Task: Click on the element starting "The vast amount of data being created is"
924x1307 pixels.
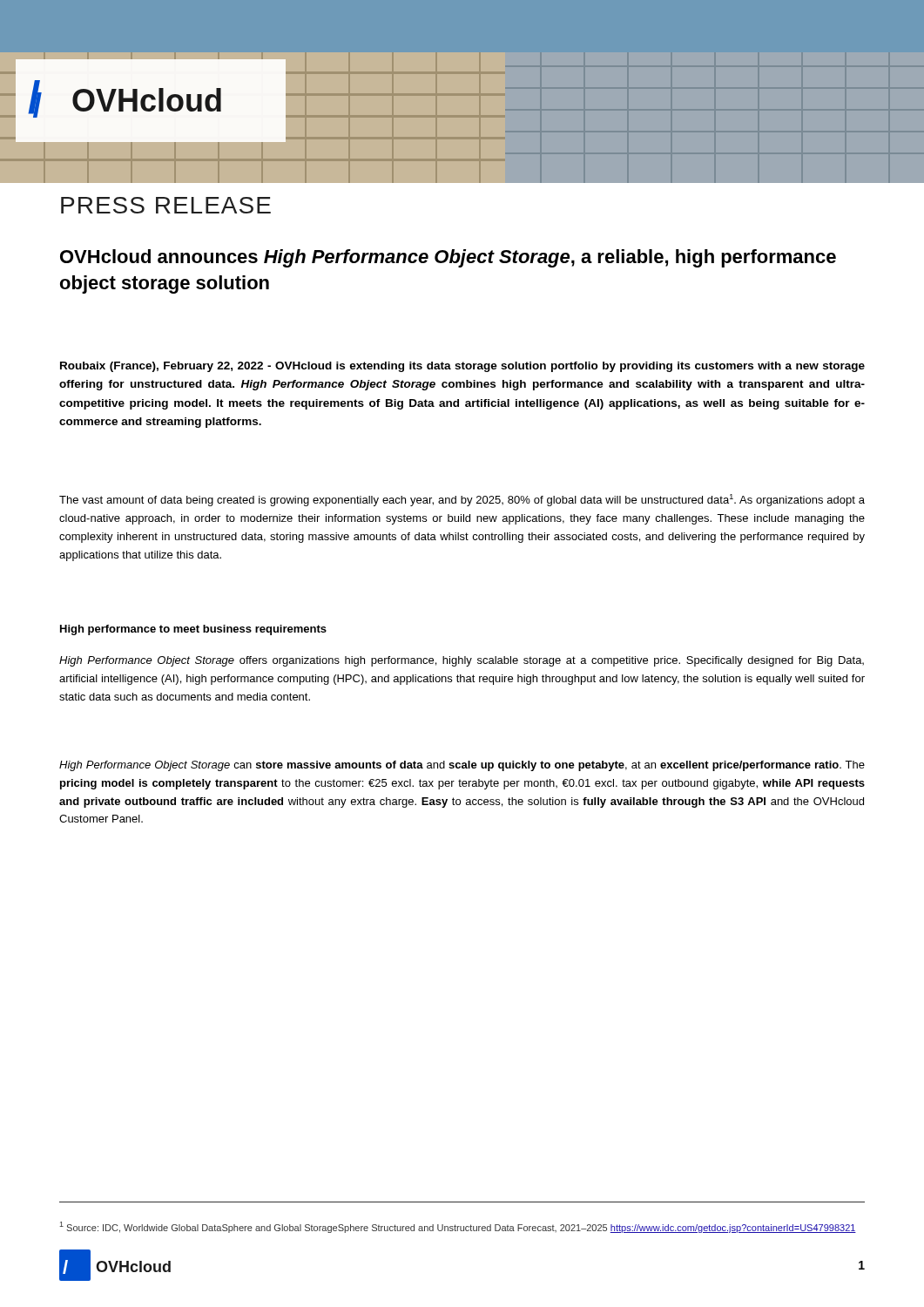Action: pyautogui.click(x=462, y=527)
